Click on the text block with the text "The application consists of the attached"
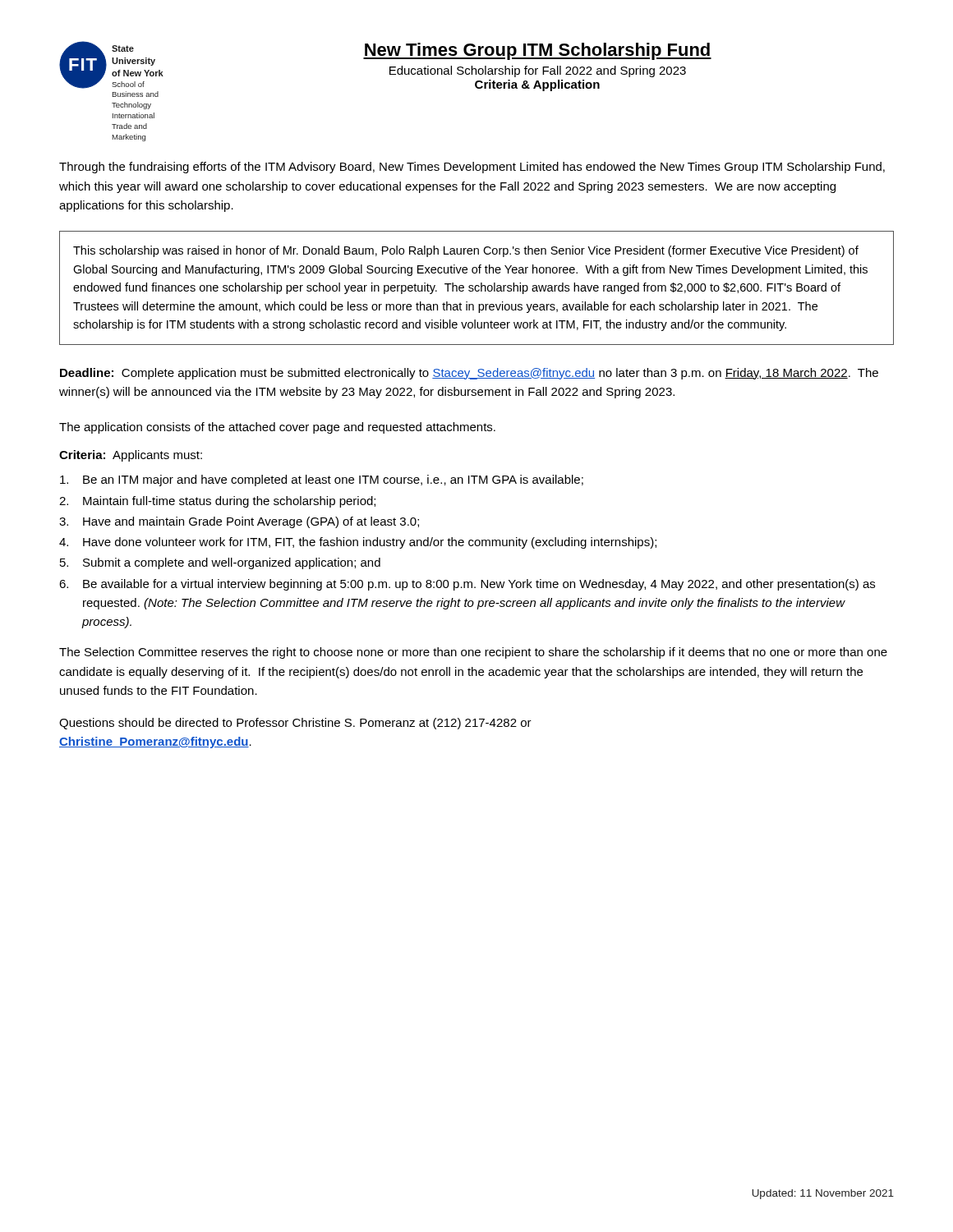Image resolution: width=953 pixels, height=1232 pixels. click(x=278, y=427)
